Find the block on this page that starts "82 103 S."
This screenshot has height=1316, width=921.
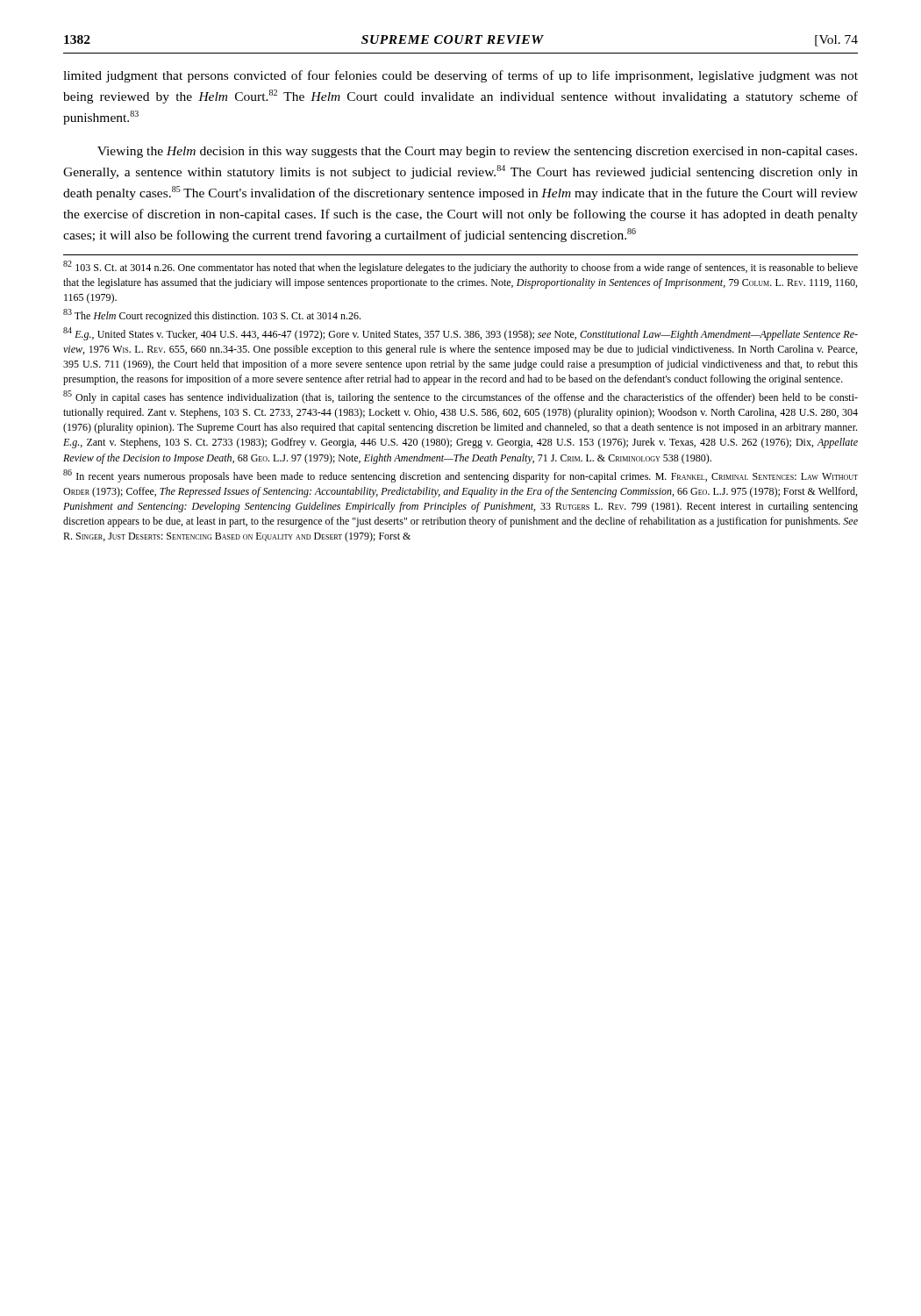(x=460, y=282)
